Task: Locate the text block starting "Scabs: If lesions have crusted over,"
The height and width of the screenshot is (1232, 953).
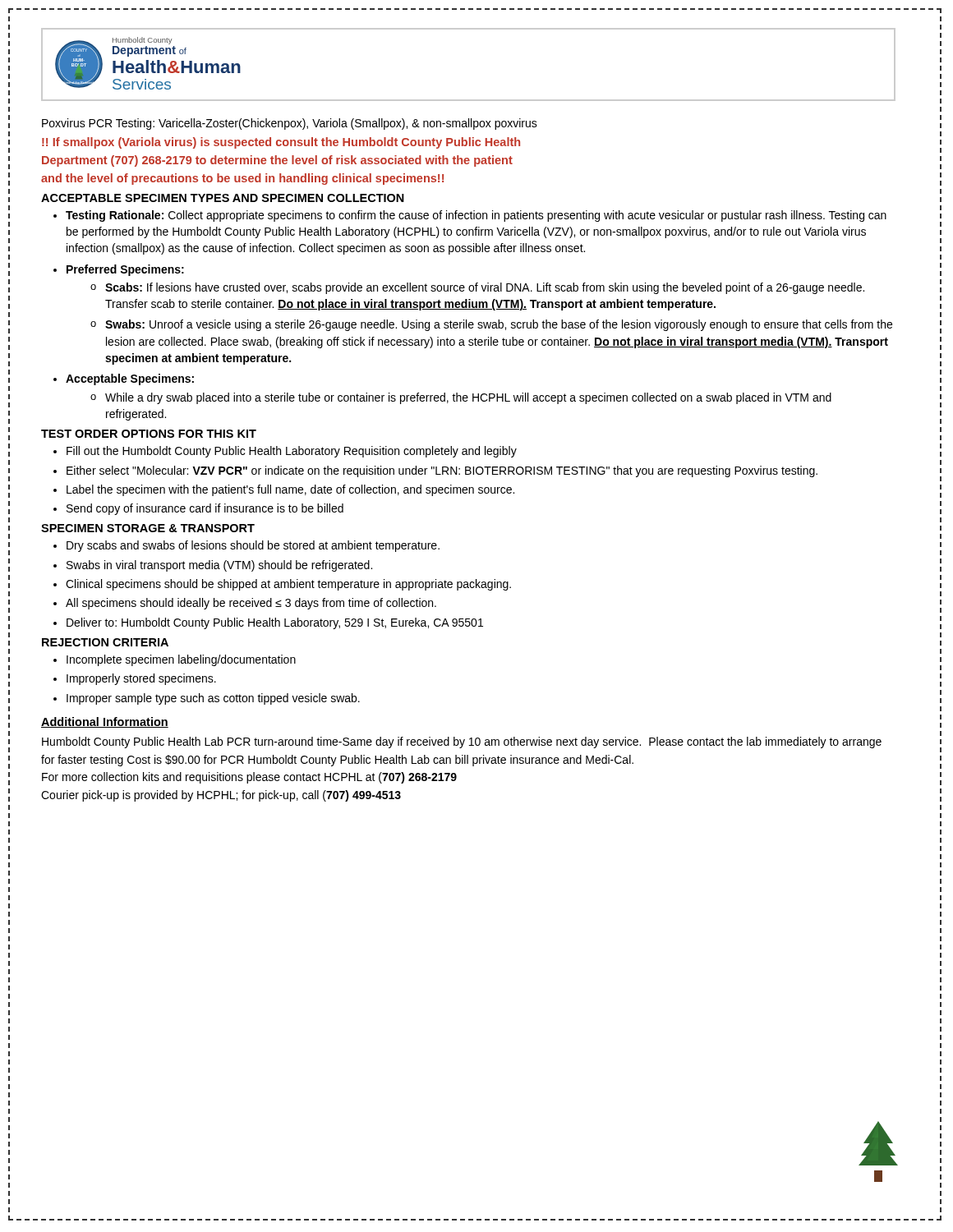Action: 485,296
